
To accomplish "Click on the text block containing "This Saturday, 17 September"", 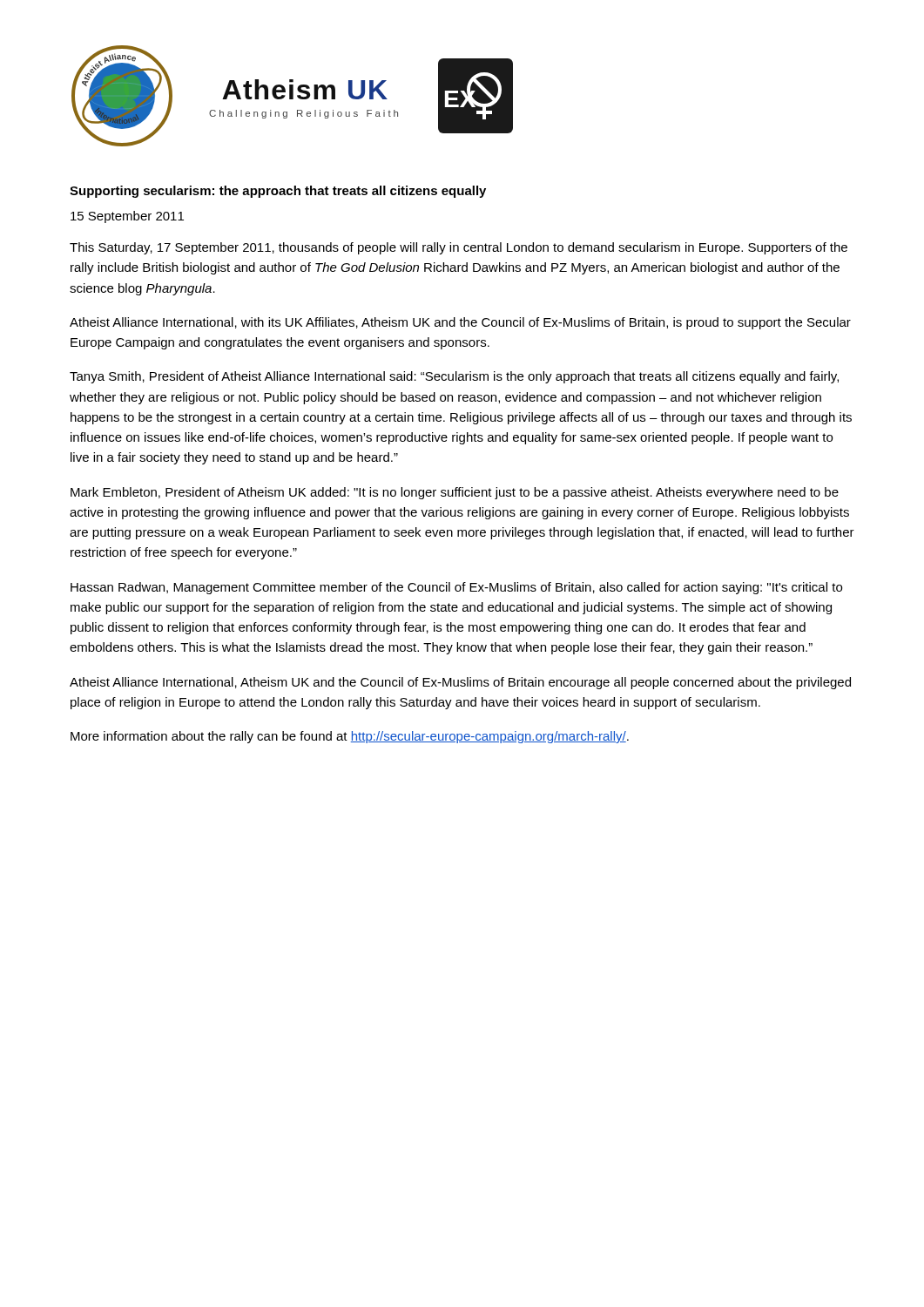I will tap(462, 267).
